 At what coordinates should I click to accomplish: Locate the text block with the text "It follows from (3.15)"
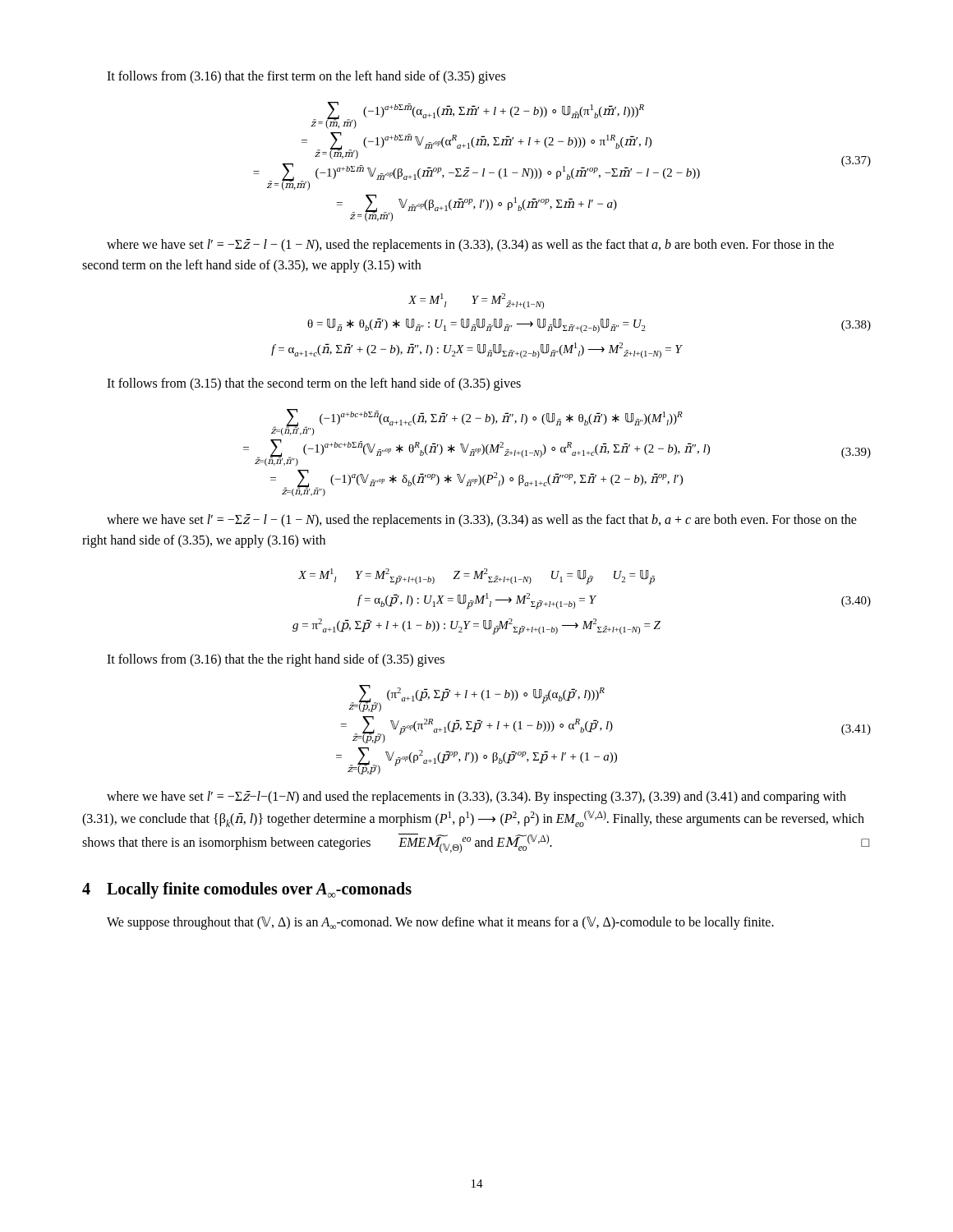coord(314,384)
